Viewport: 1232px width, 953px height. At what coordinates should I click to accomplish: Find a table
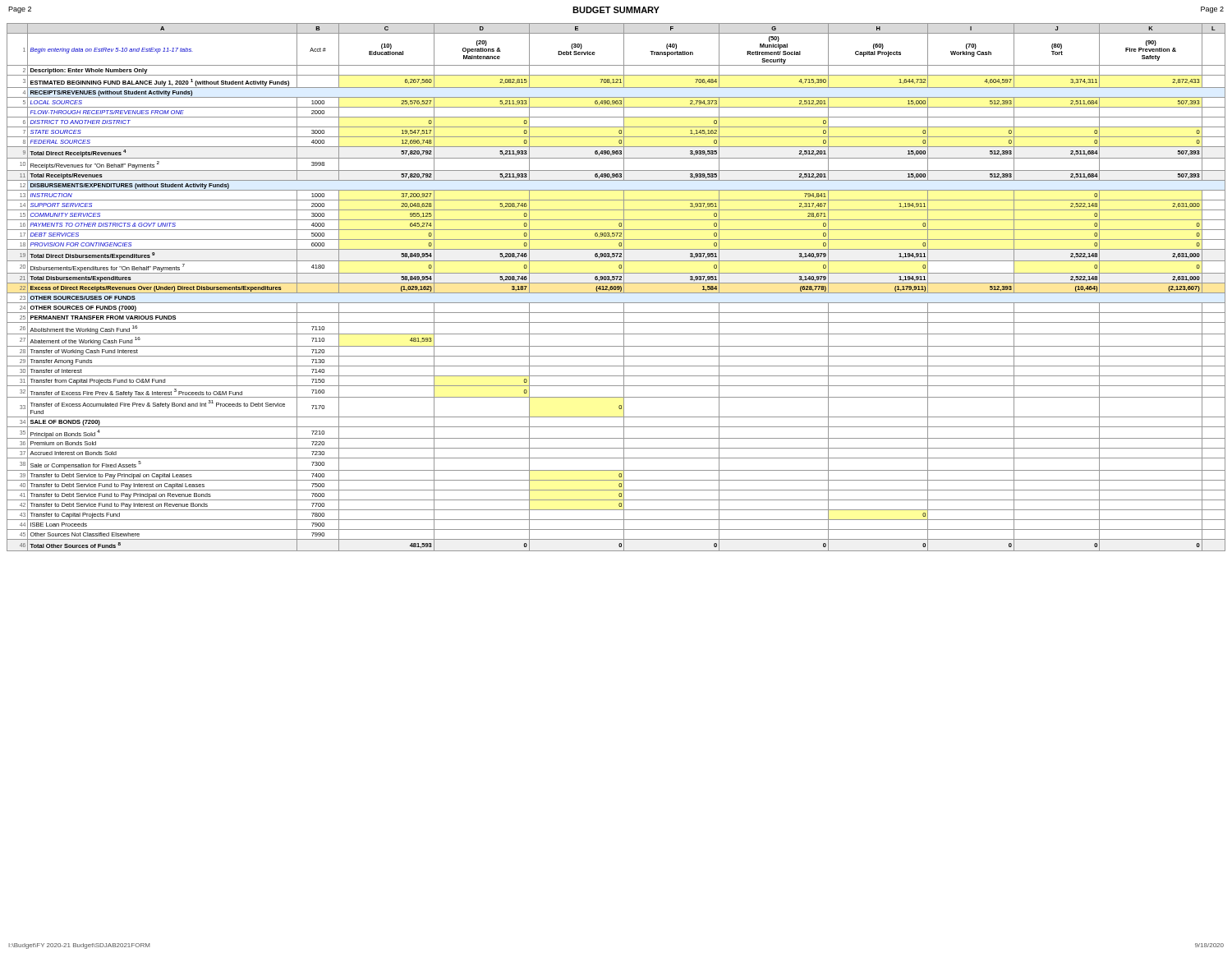616,287
